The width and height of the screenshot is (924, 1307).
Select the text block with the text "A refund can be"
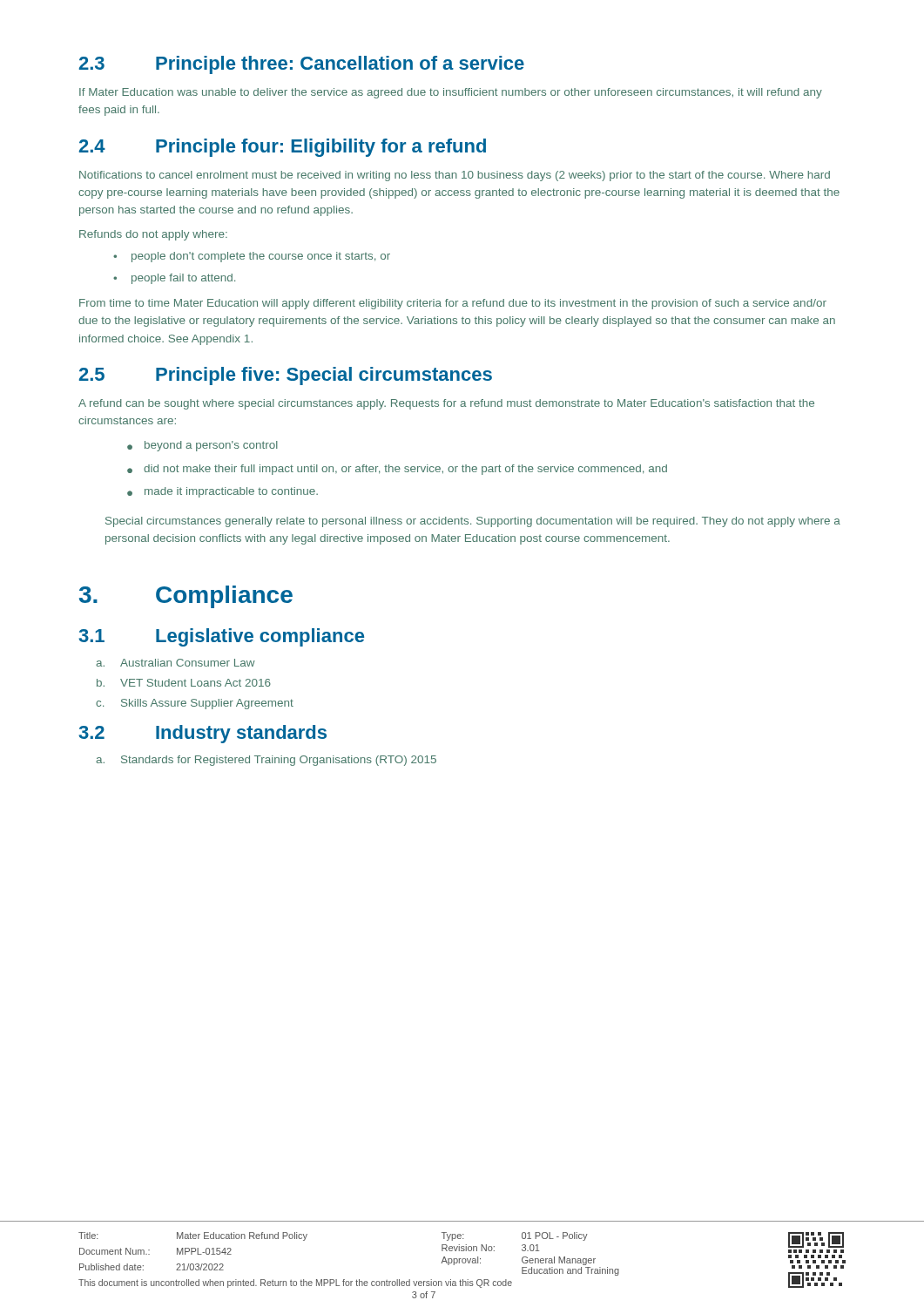point(447,412)
